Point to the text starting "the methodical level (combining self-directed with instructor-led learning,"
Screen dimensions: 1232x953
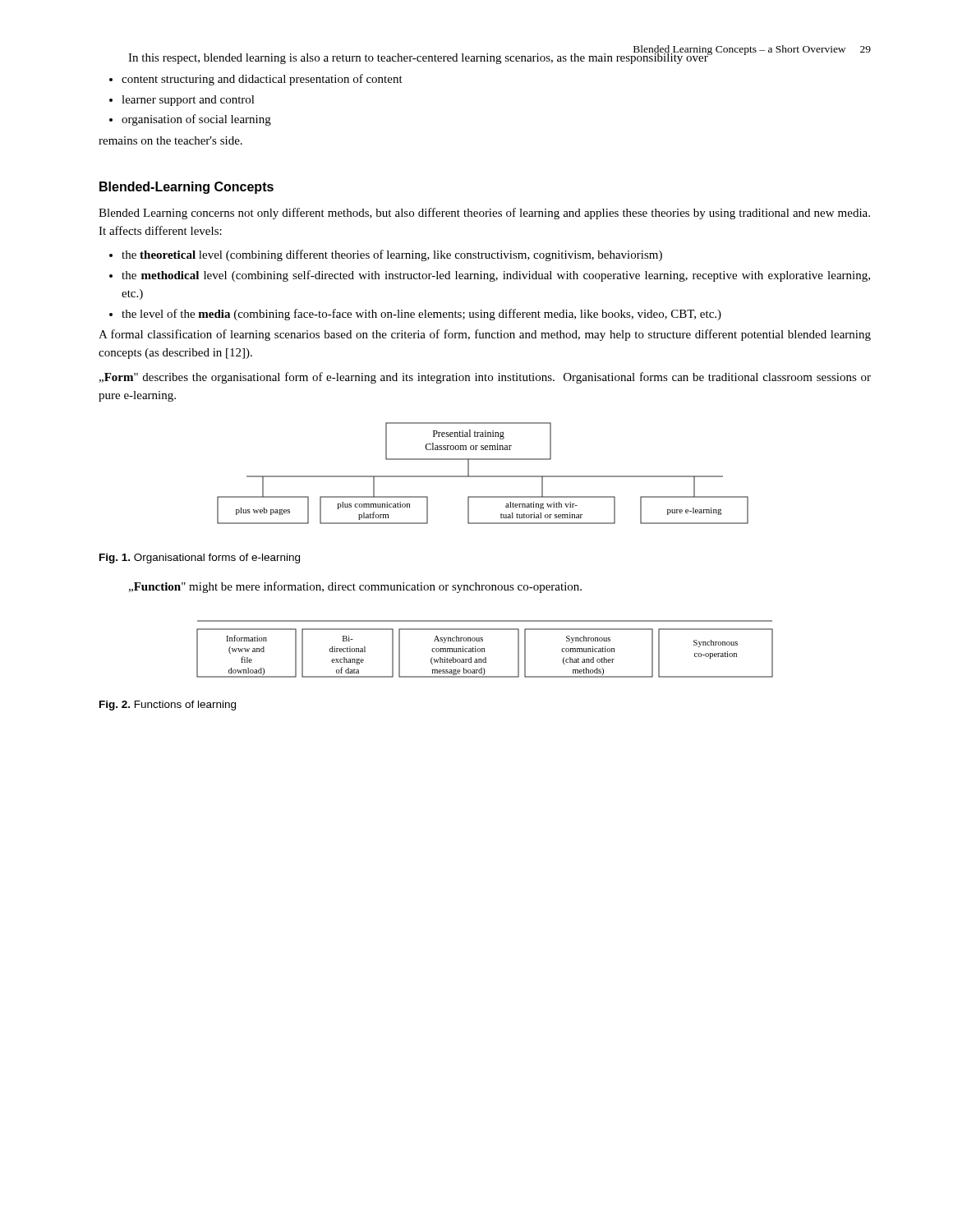(496, 284)
